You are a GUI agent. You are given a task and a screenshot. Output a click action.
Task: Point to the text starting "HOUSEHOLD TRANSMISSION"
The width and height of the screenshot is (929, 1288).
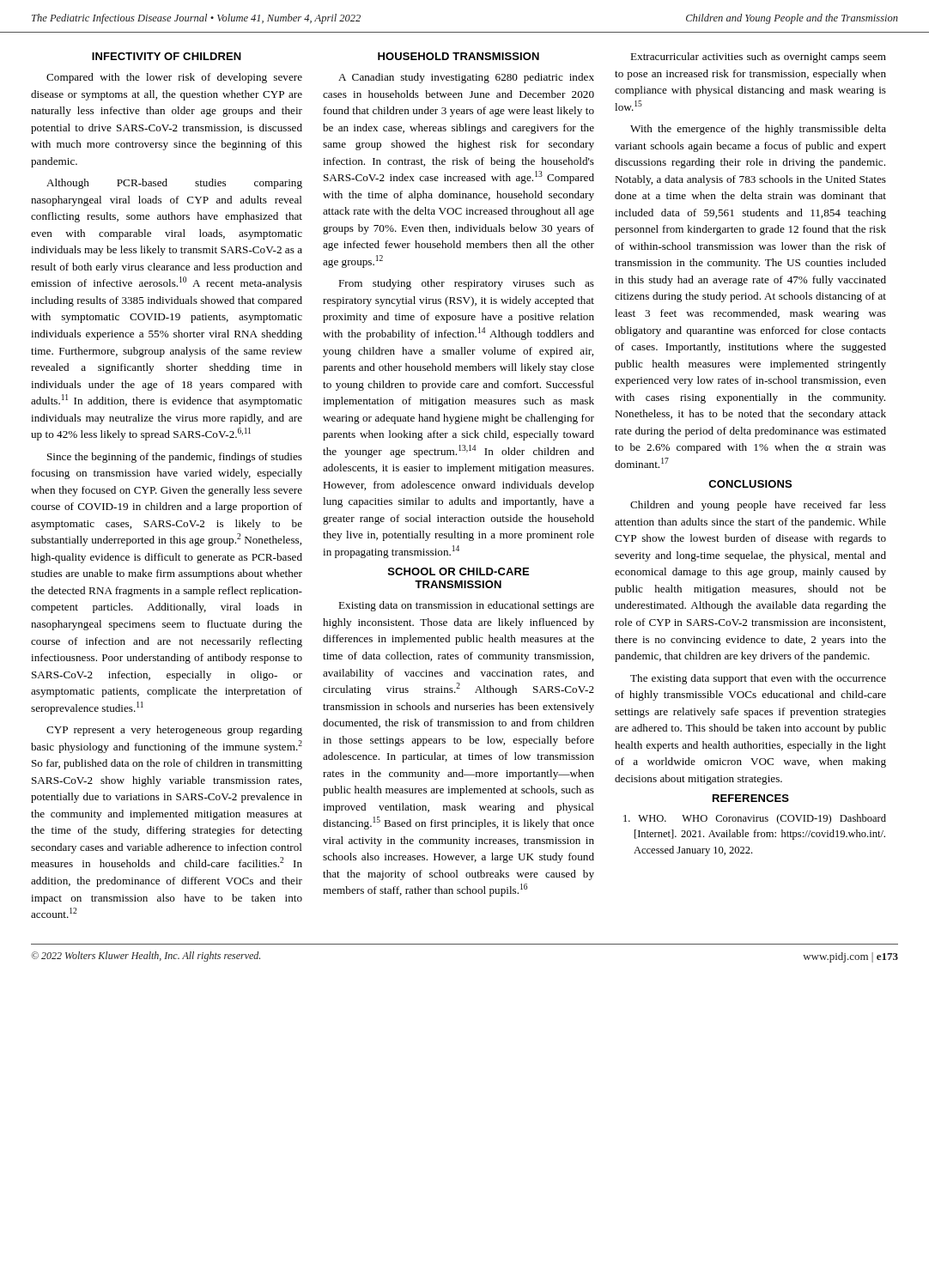click(x=459, y=56)
